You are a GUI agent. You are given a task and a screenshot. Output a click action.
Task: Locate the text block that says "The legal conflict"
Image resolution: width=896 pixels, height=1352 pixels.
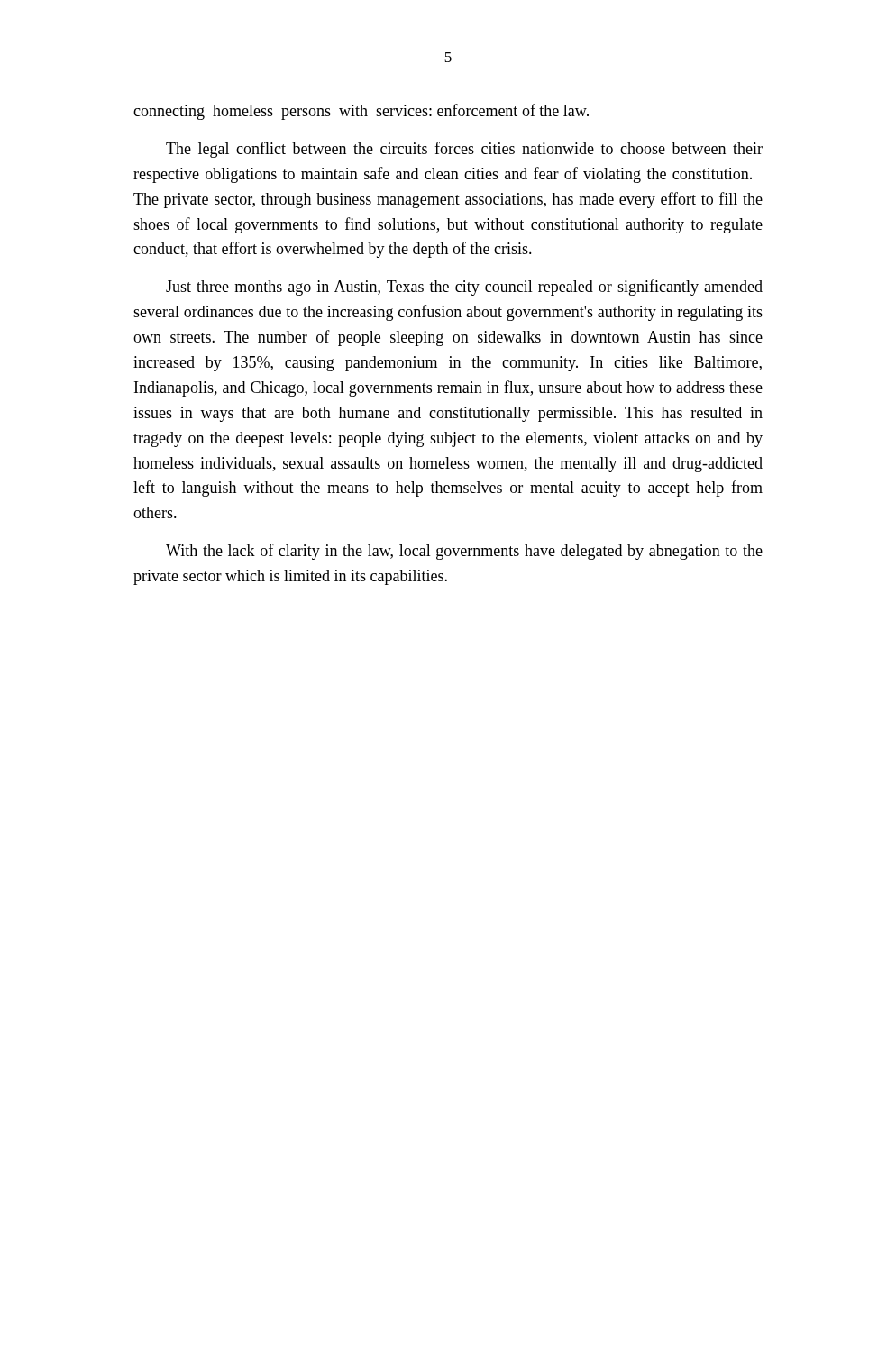pyautogui.click(x=448, y=200)
